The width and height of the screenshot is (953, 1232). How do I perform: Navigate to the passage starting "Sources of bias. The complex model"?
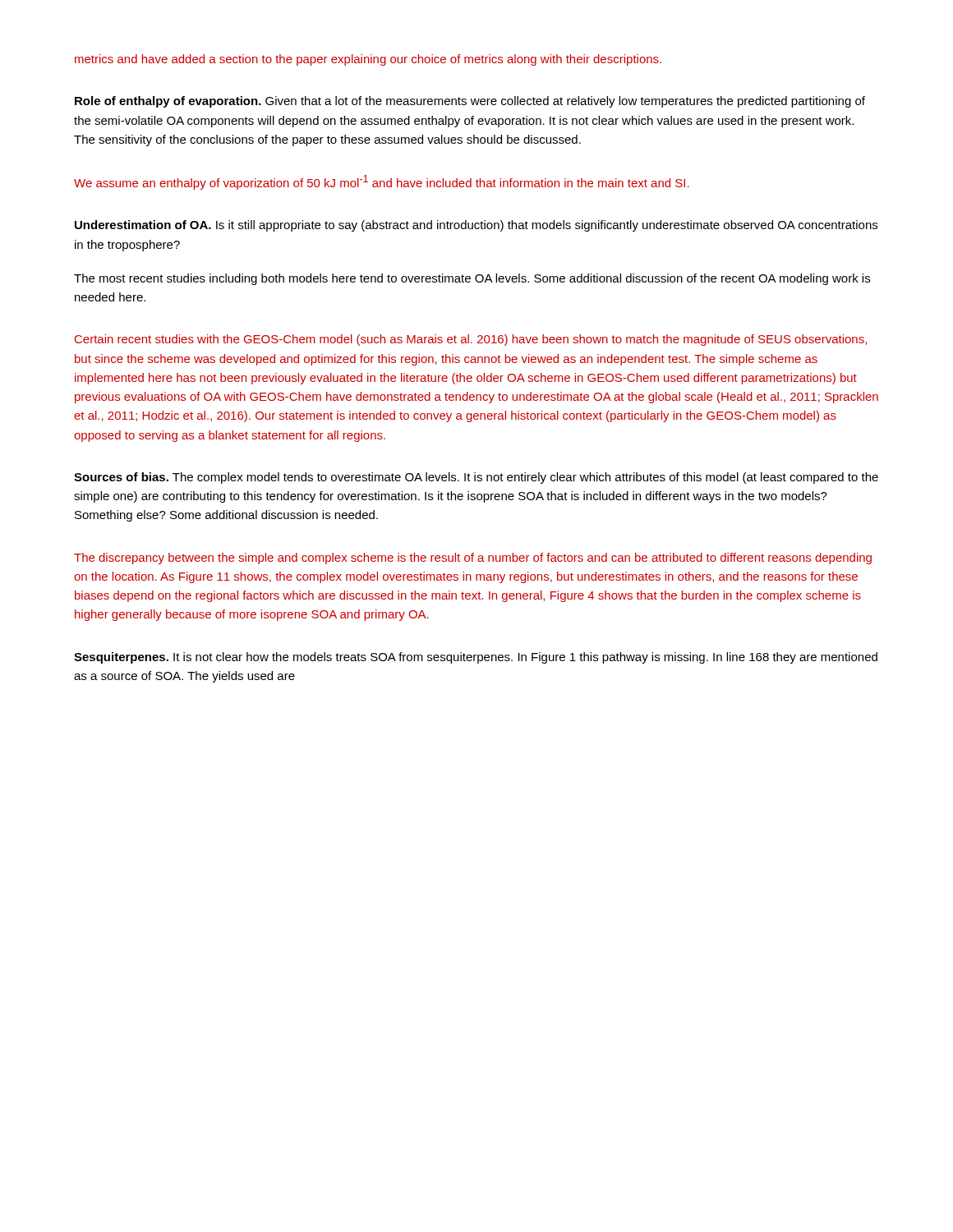point(476,496)
